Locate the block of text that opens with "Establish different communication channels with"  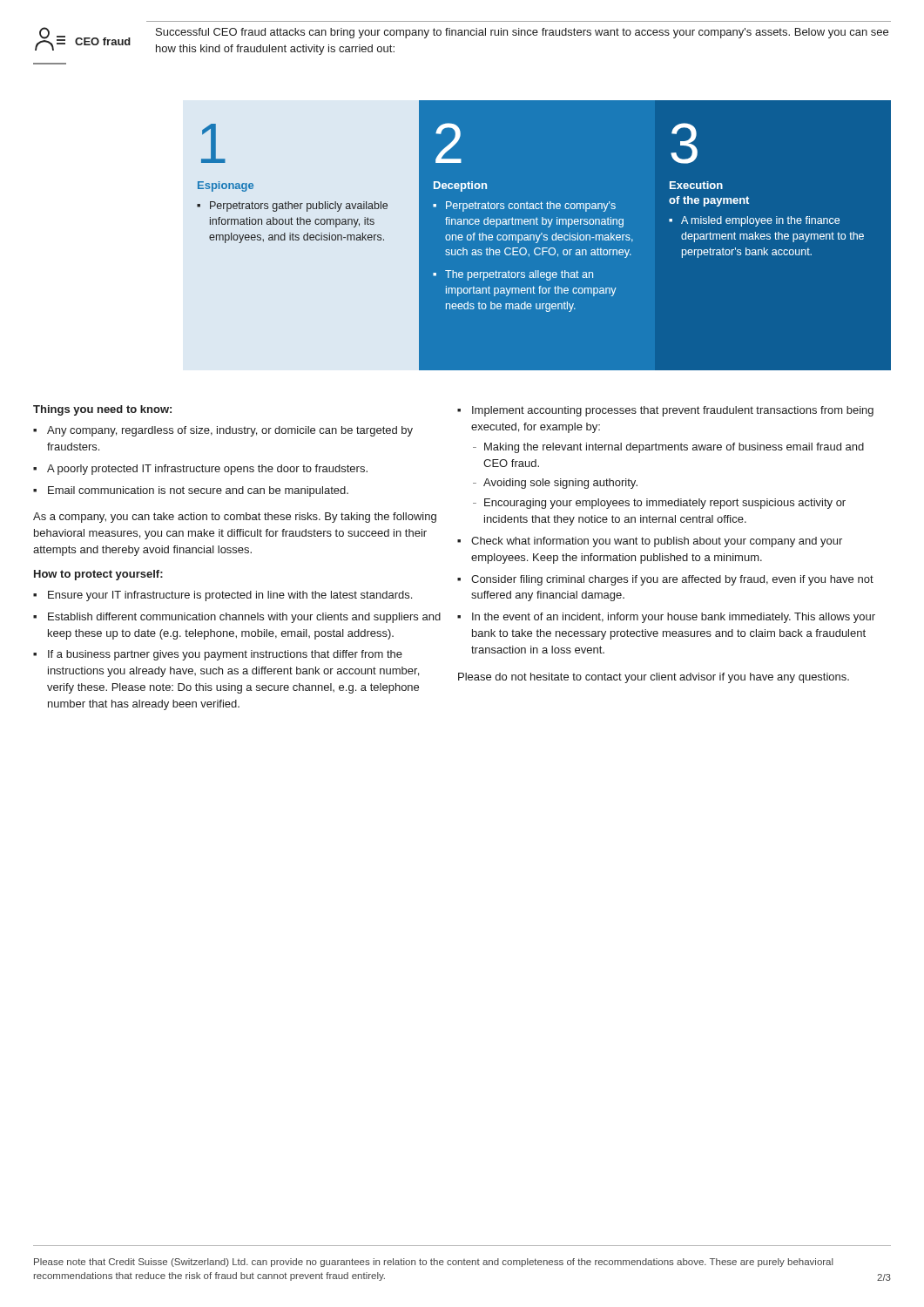point(244,624)
